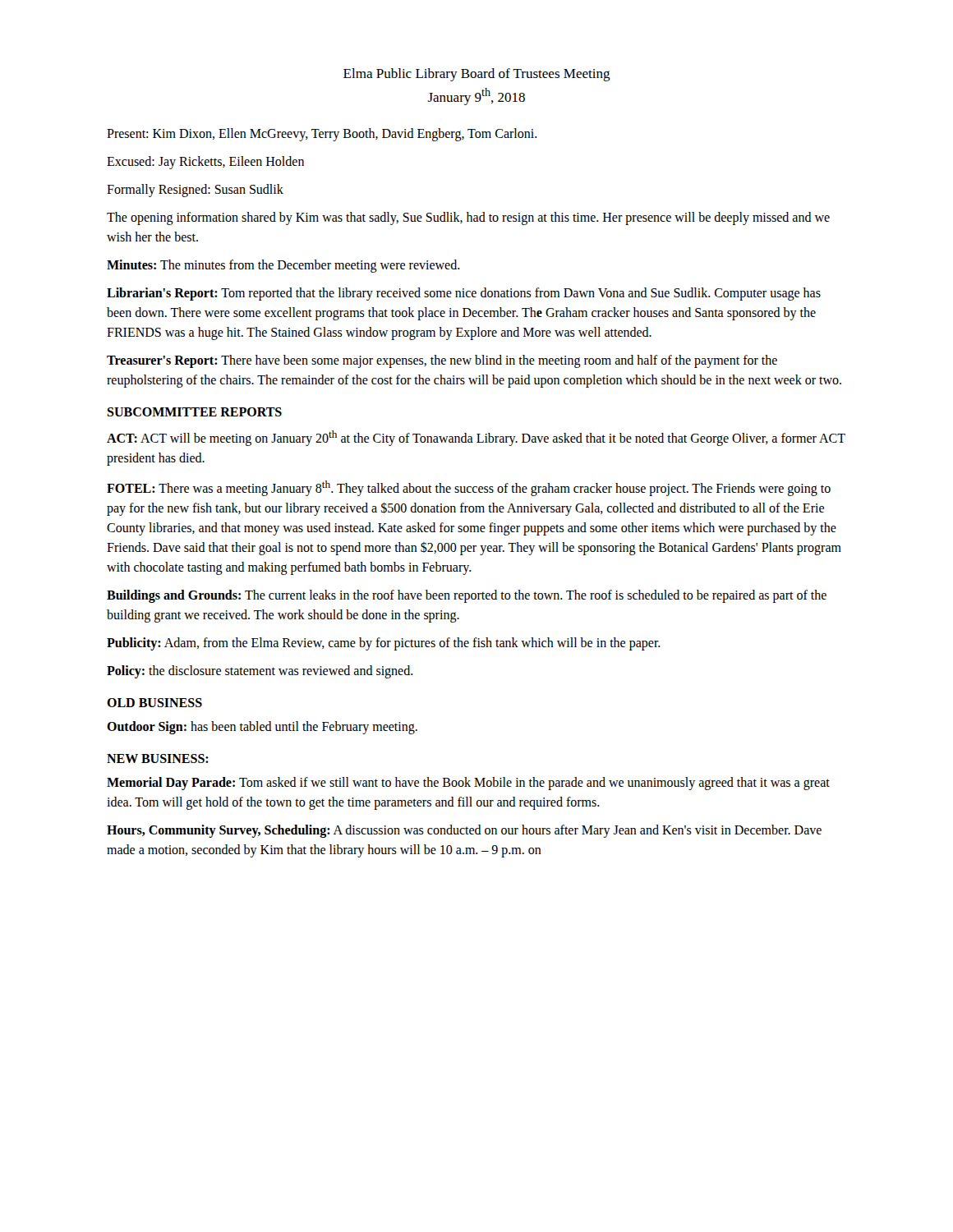Locate the block of text that opens with "Outdoor Sign: has been tabled until the"
The width and height of the screenshot is (953, 1232).
262,727
